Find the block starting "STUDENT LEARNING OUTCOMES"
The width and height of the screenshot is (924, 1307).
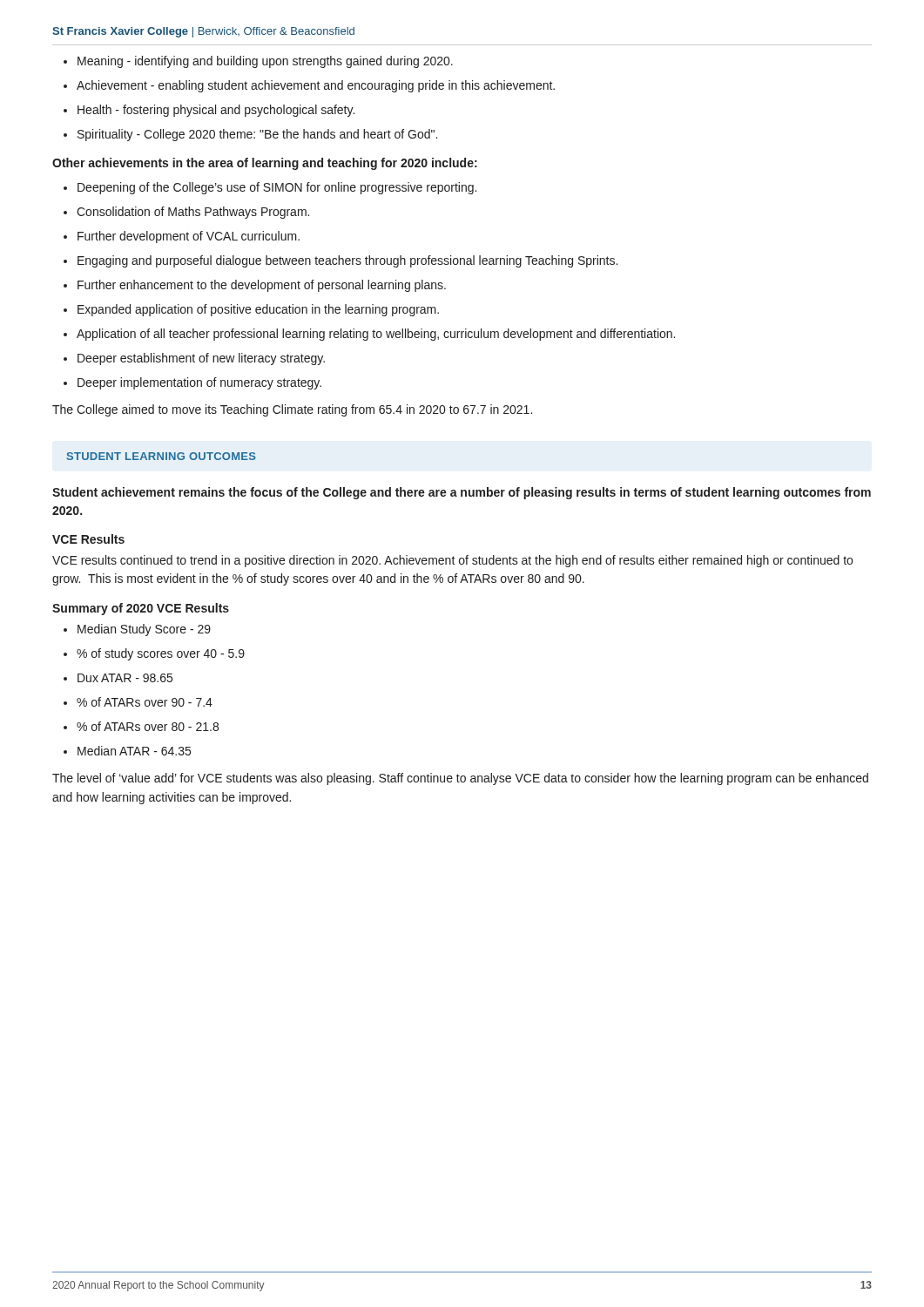tap(161, 456)
